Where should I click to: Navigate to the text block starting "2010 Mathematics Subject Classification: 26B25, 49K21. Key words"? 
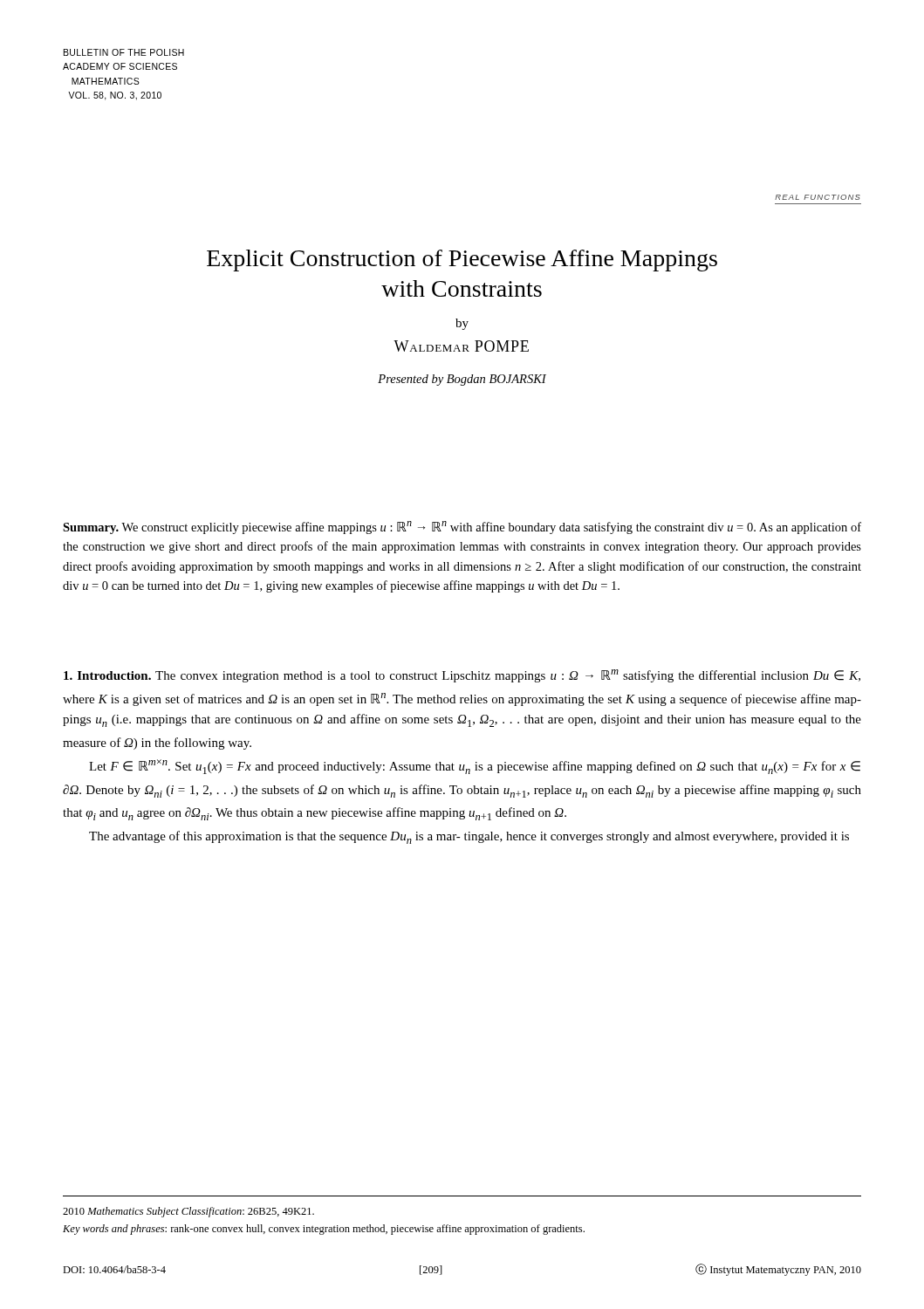tap(462, 1220)
